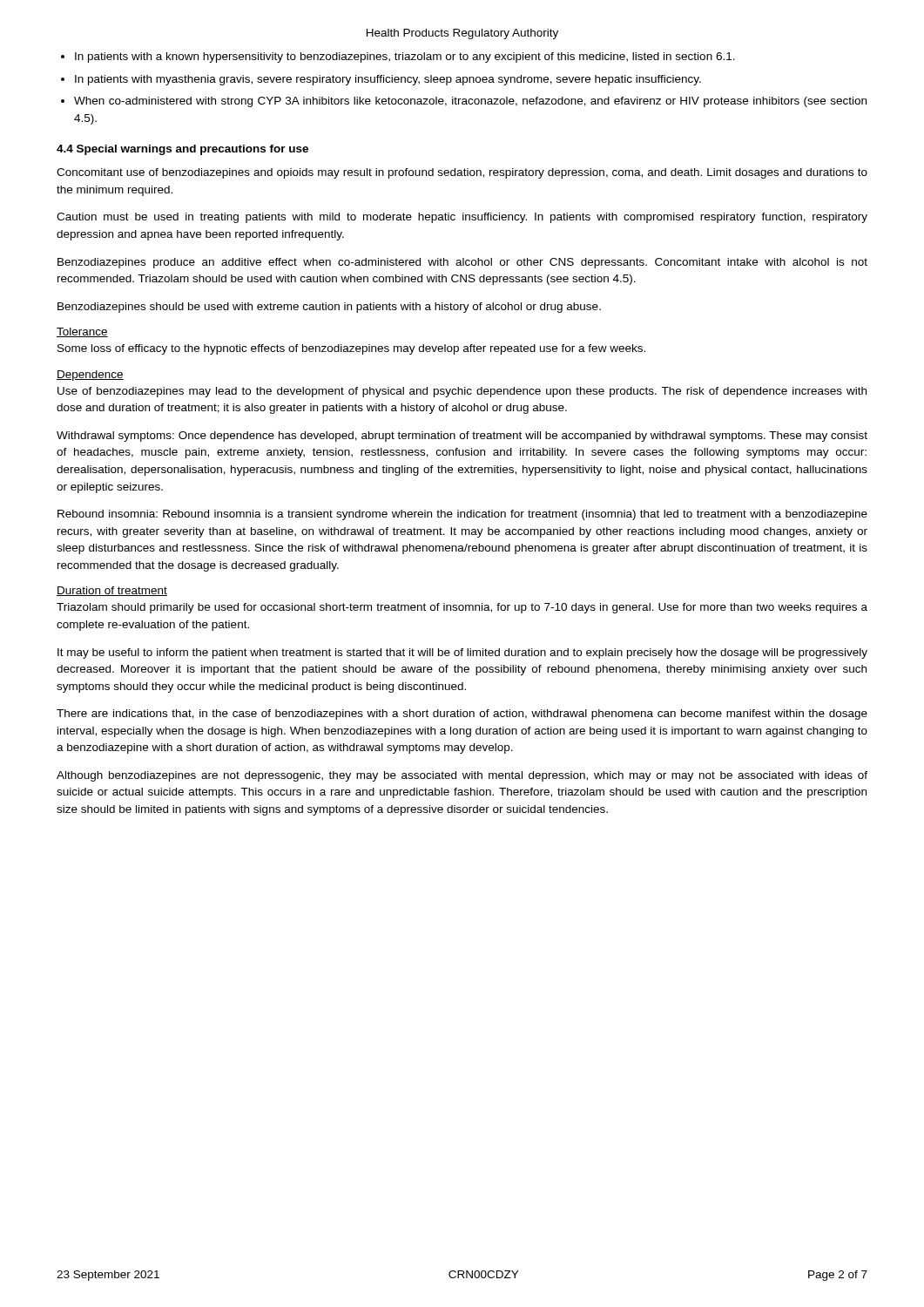The image size is (924, 1307).
Task: Locate the text block starting "Some loss of efficacy to the hypnotic"
Action: 351,348
